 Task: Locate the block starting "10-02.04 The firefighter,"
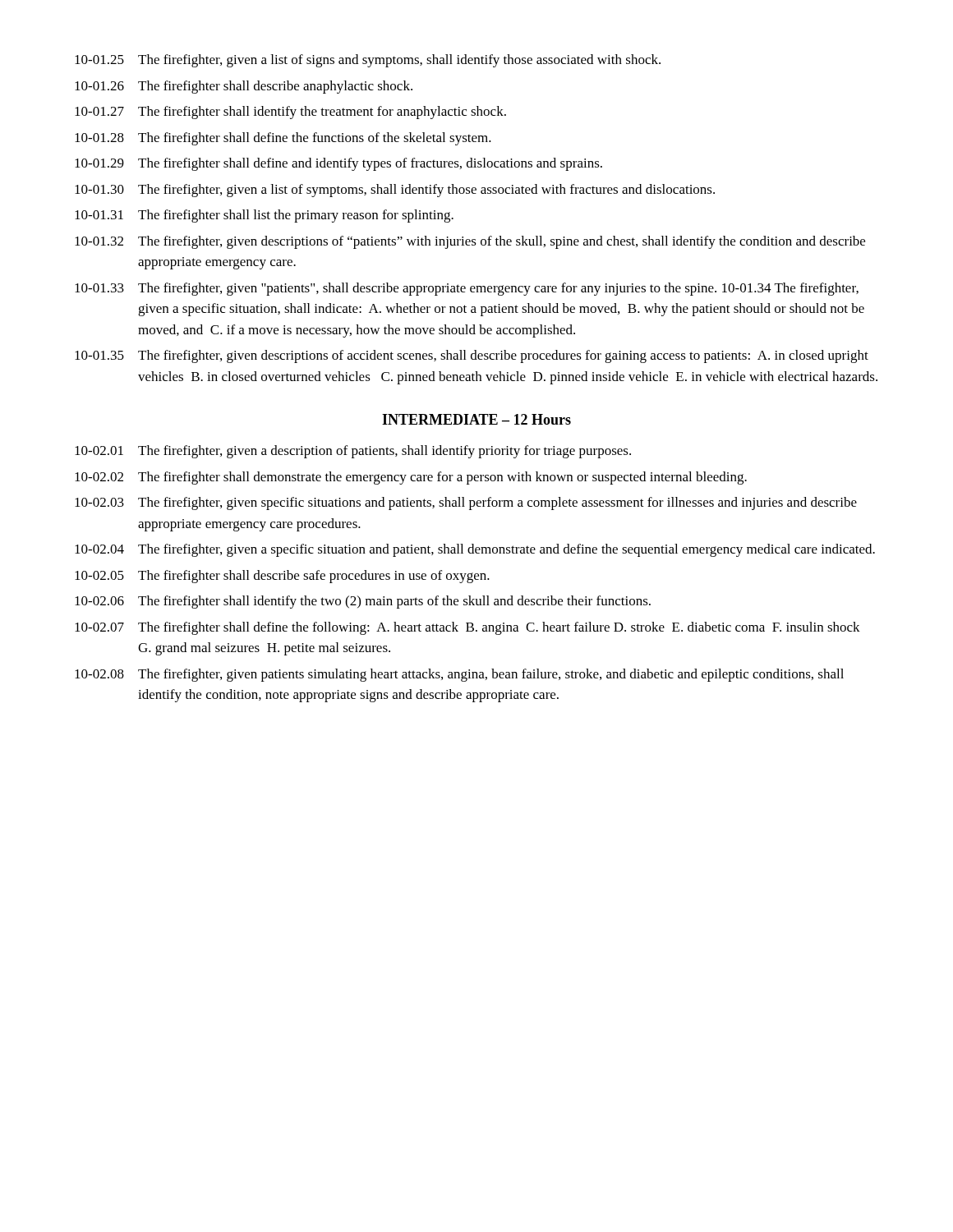476,549
